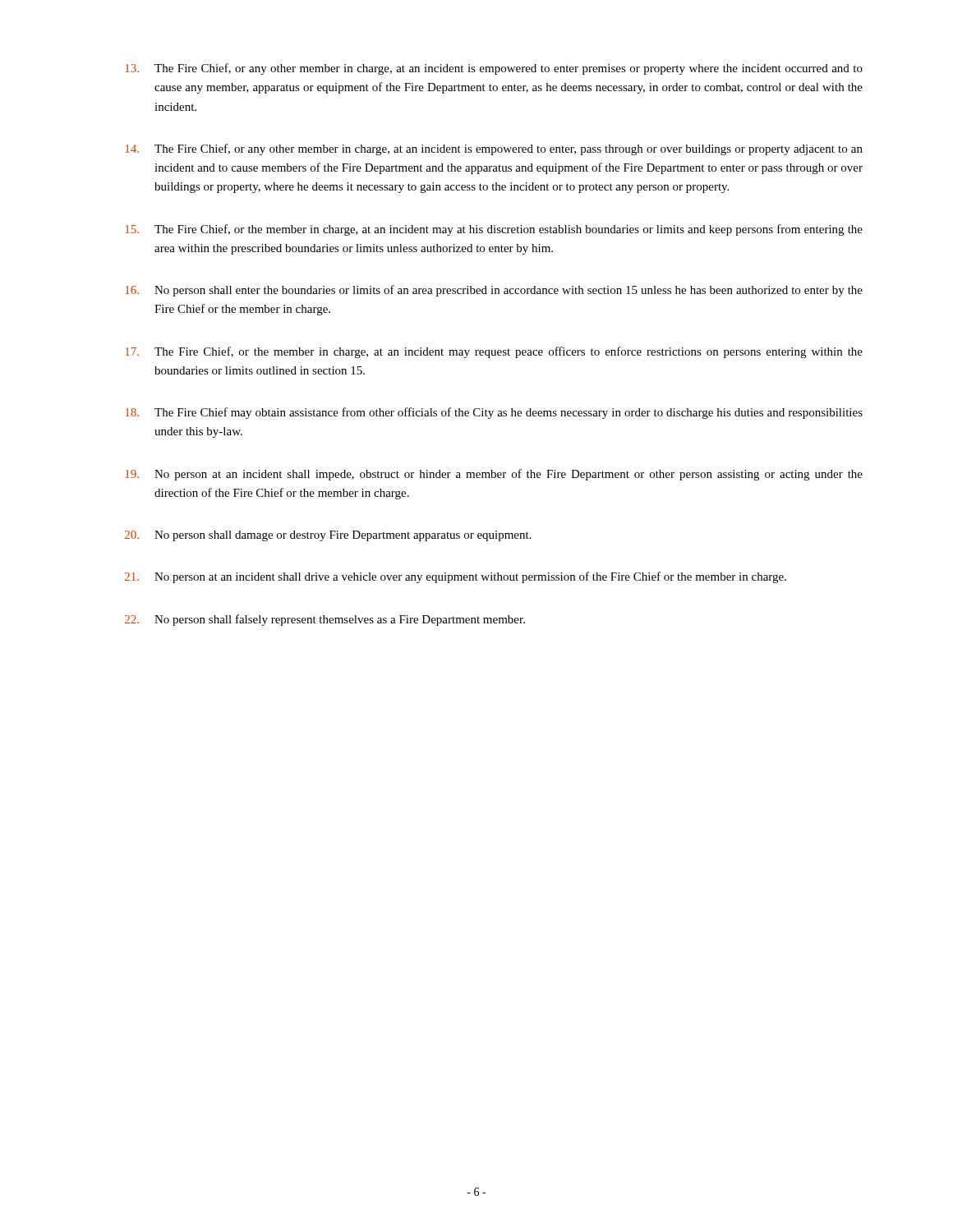Find the block on this page that starts "14. The Fire Chief,"
This screenshot has height=1232, width=953.
click(476, 168)
